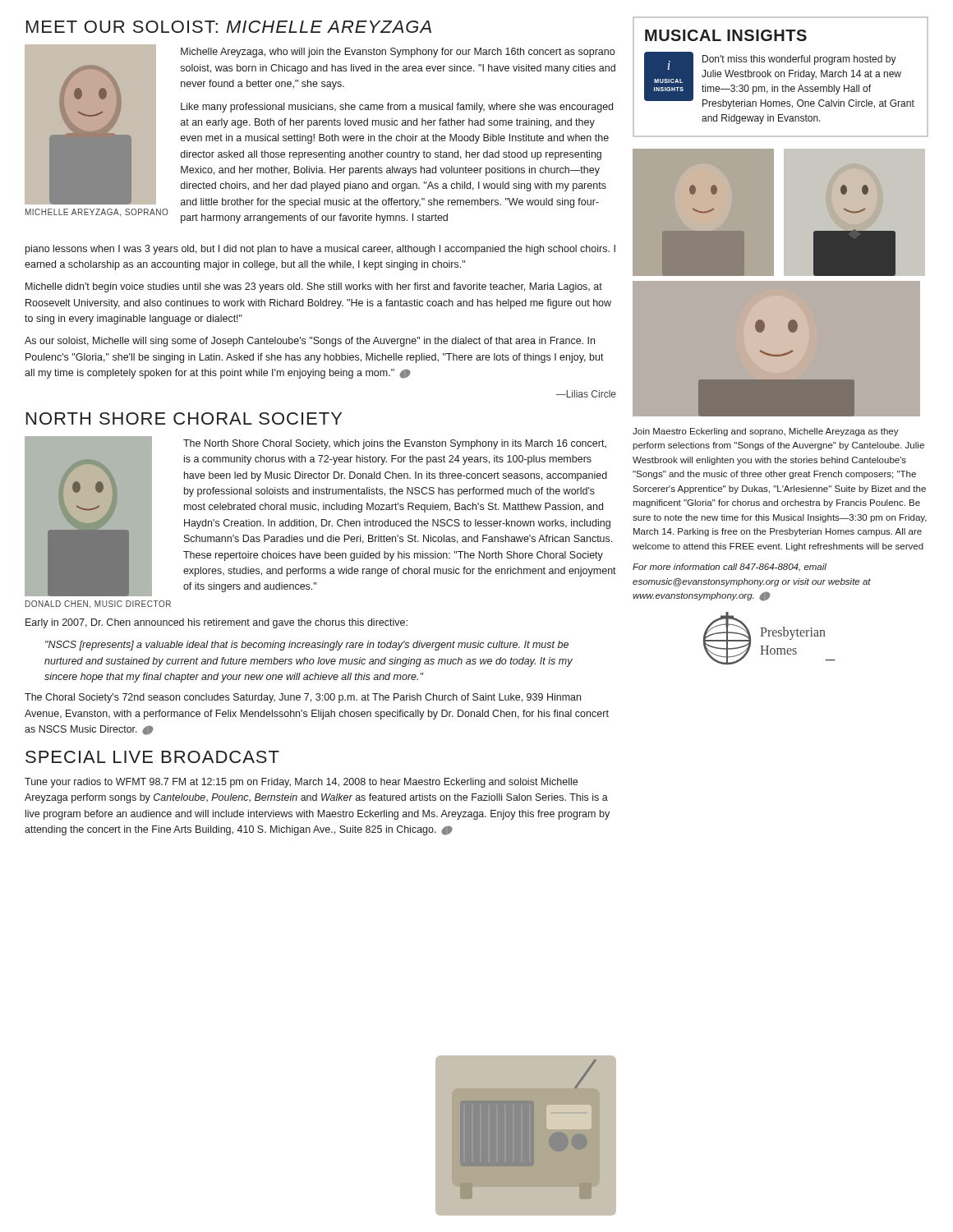The width and height of the screenshot is (953, 1232).
Task: Point to "MICHELLE AREYZAGA, SOPRANO"
Action: click(97, 213)
